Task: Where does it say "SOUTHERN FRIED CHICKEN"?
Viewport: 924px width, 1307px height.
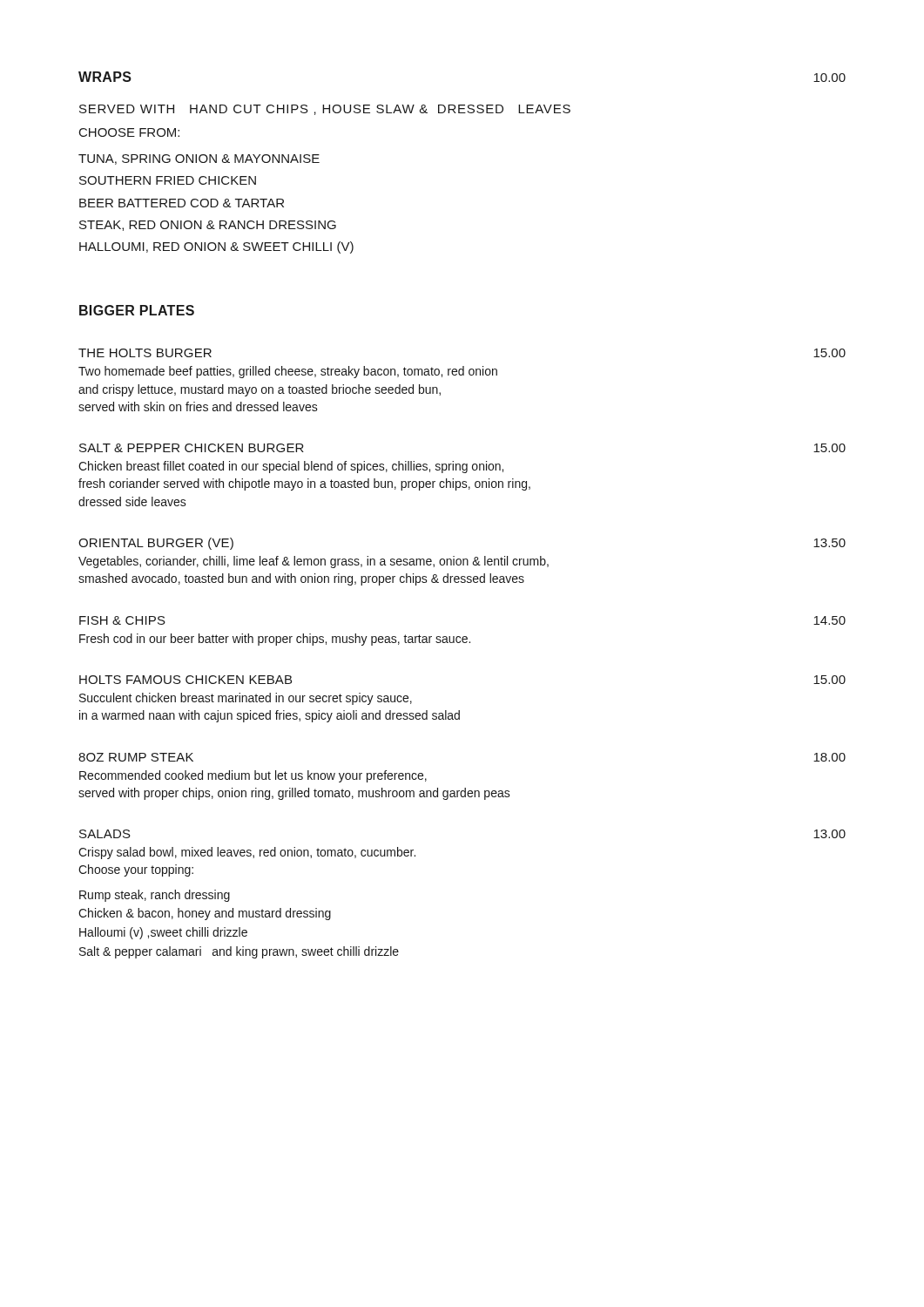Action: pos(168,180)
